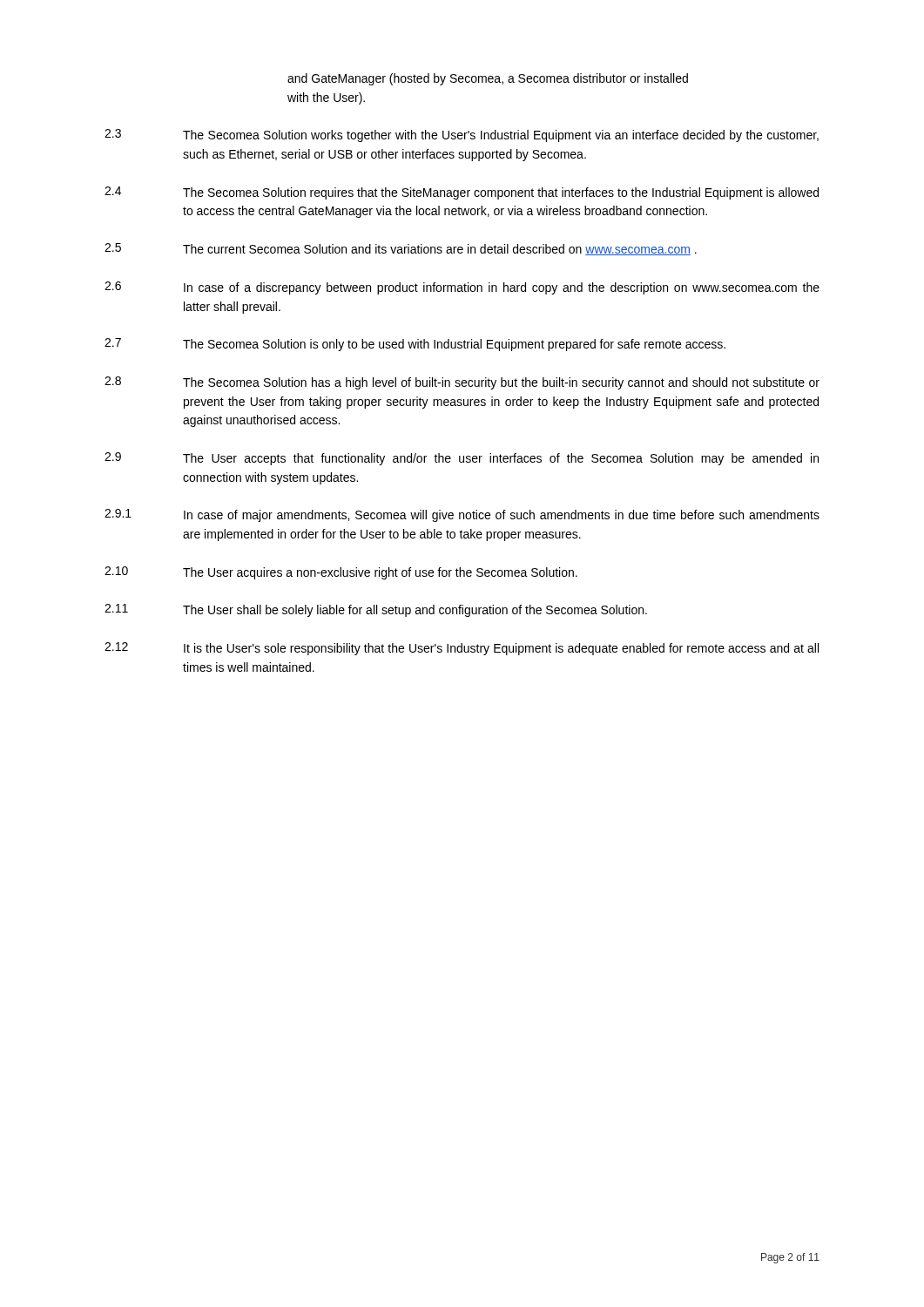Find the block on this page that starts "and GateManager (hosted by"
Screen dimensions: 1307x924
(488, 88)
